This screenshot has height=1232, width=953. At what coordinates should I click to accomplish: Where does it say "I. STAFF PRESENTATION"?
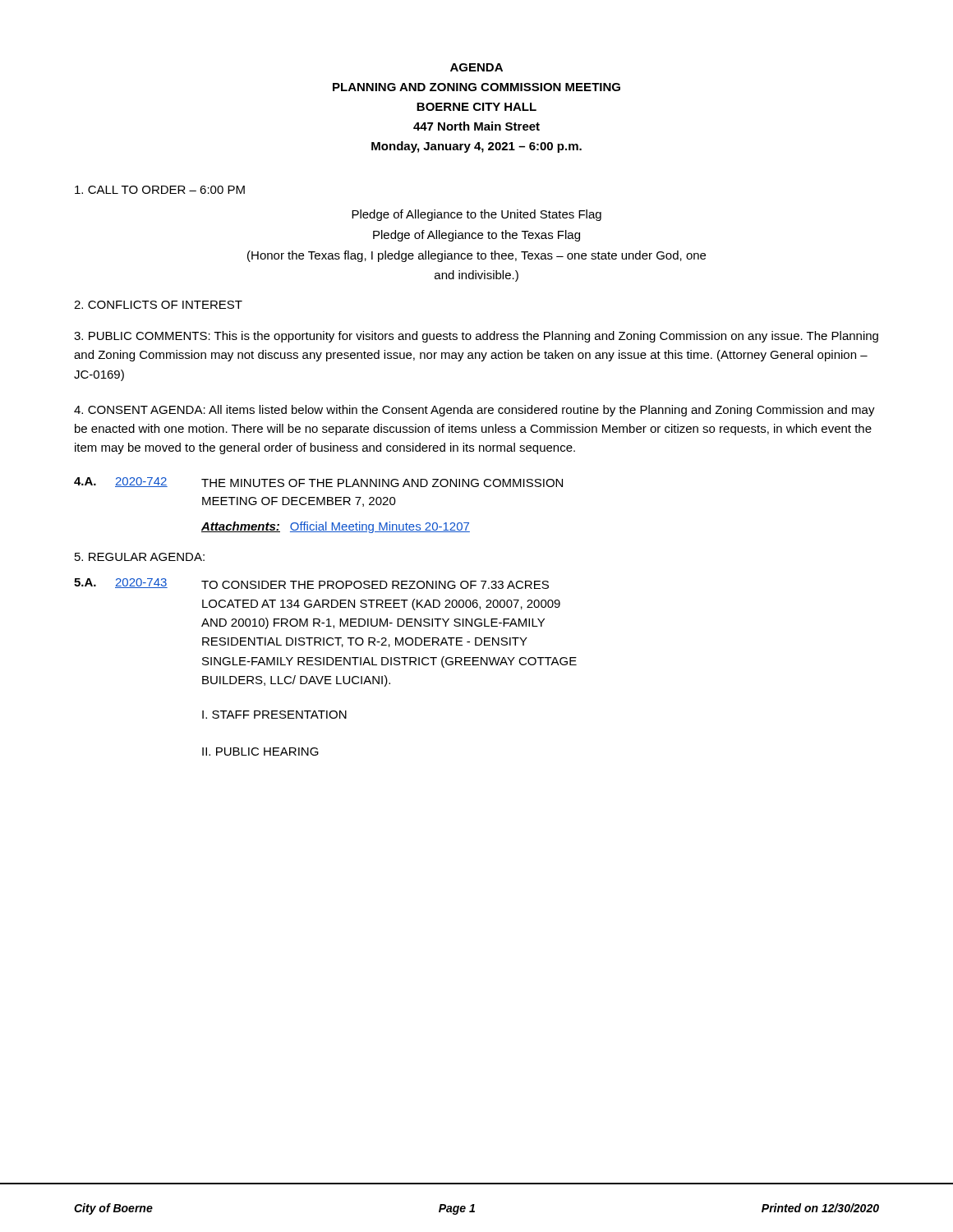274,714
